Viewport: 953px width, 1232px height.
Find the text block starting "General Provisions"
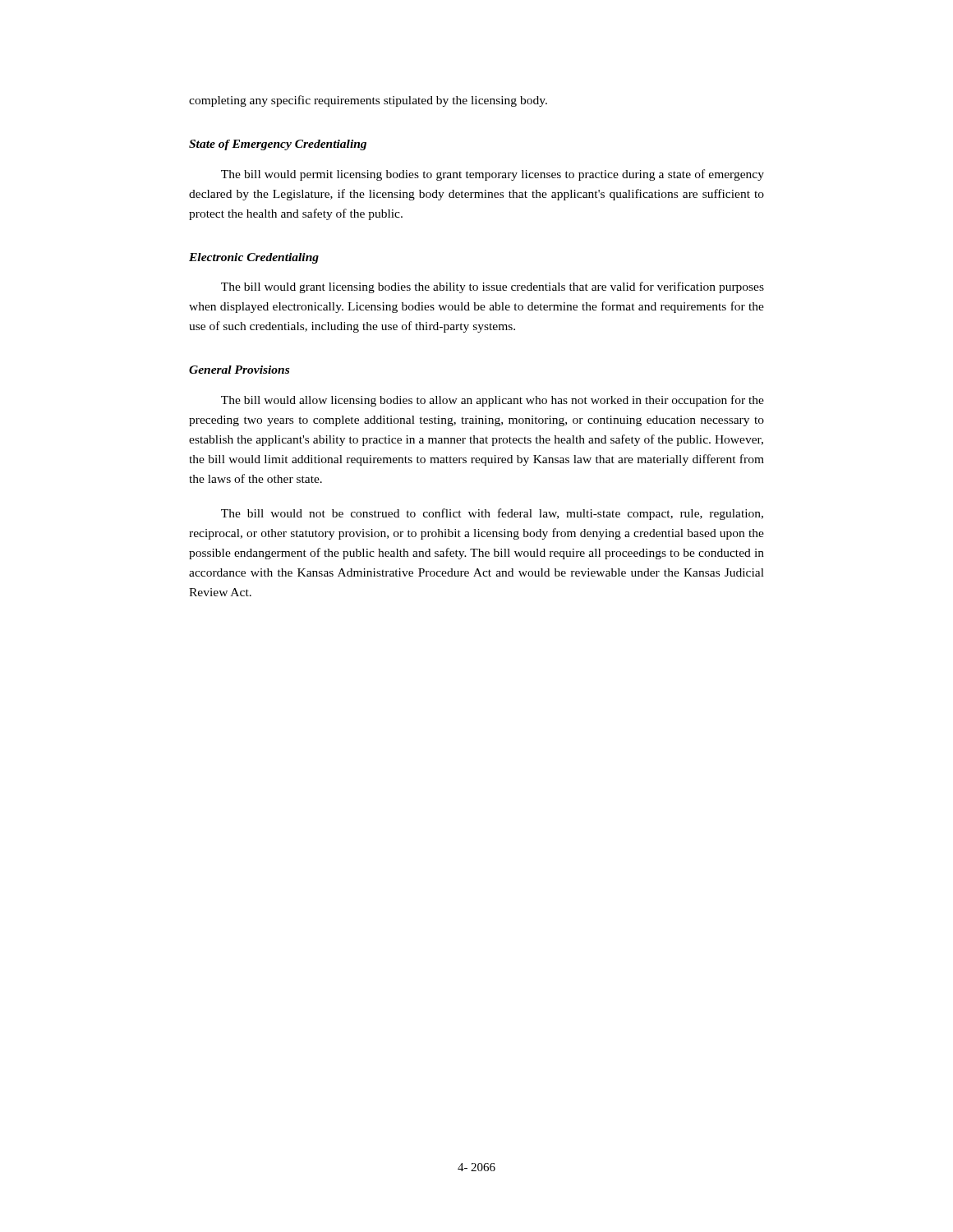pyautogui.click(x=239, y=370)
